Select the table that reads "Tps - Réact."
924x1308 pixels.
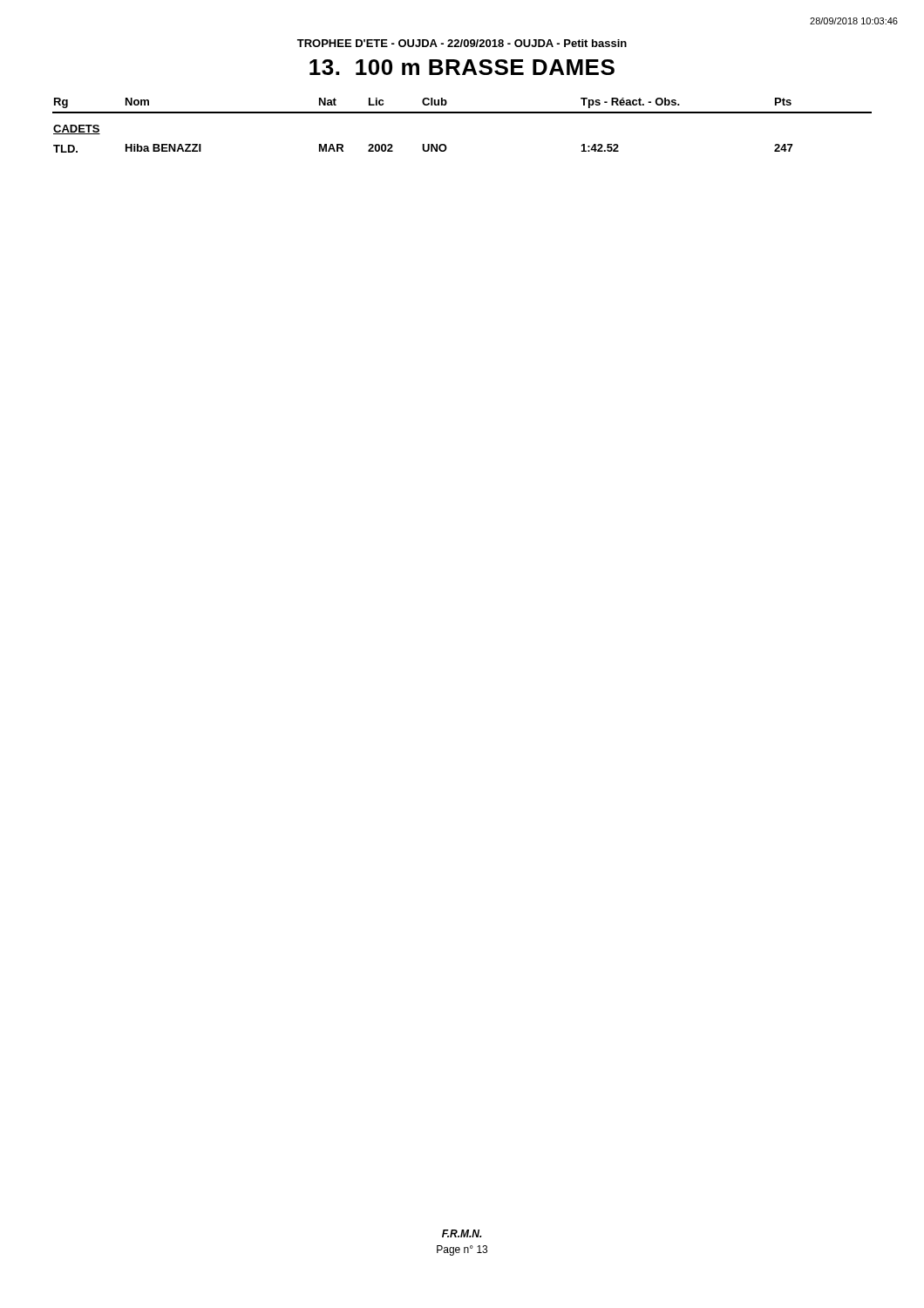coord(462,125)
